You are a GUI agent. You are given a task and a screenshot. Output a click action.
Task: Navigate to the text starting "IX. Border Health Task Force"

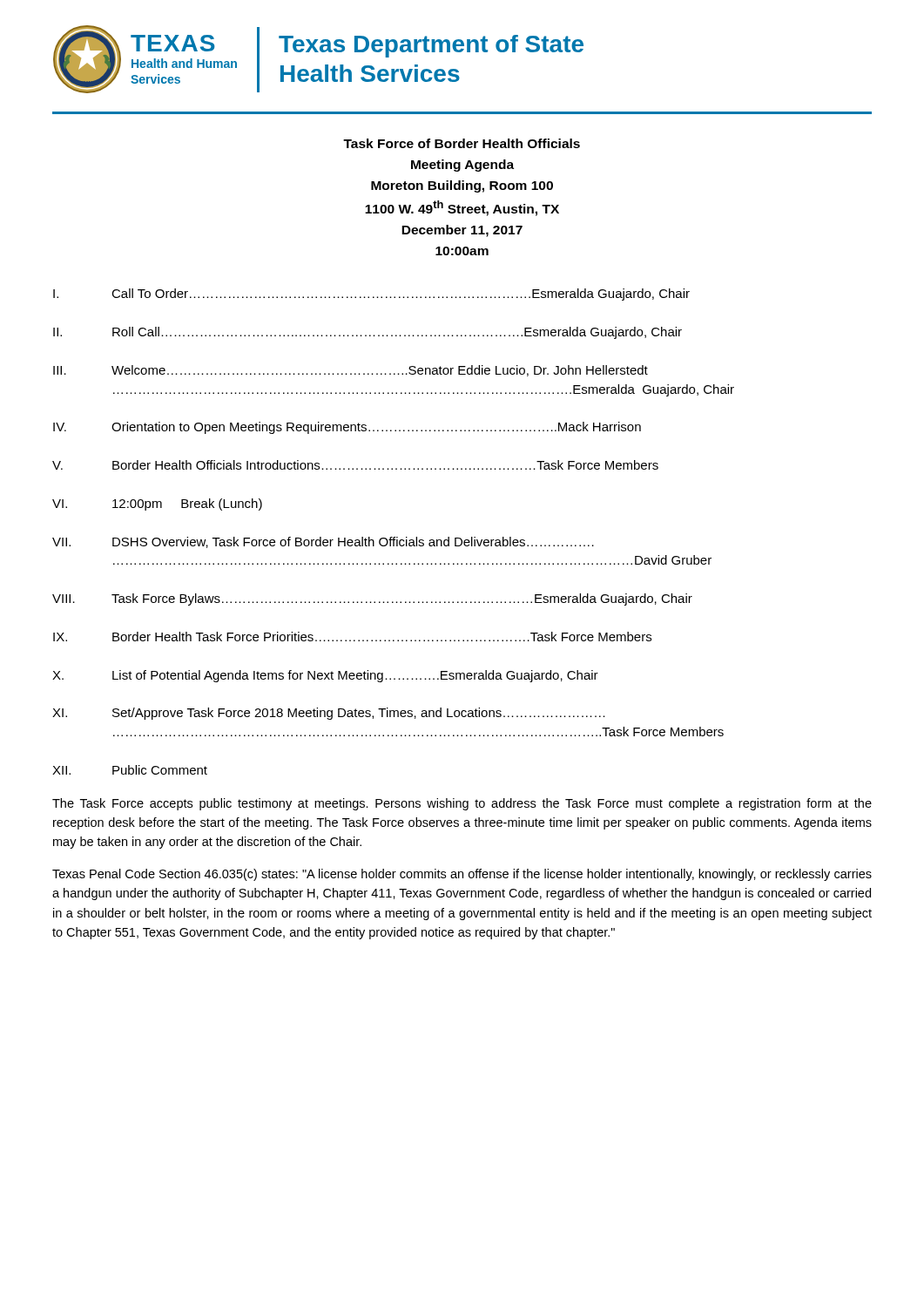coord(462,637)
